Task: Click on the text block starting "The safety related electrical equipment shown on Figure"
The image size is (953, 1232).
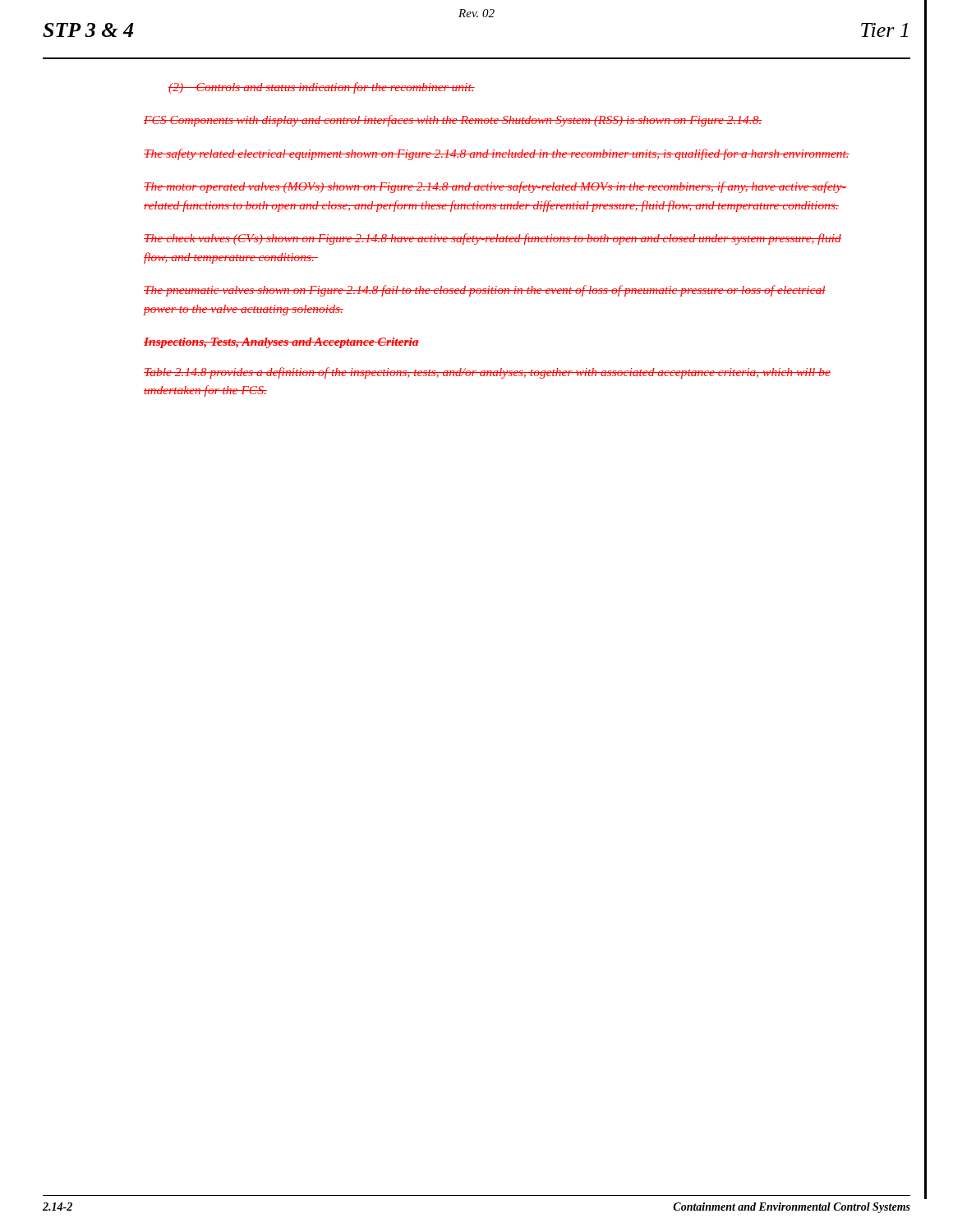Action: (497, 153)
